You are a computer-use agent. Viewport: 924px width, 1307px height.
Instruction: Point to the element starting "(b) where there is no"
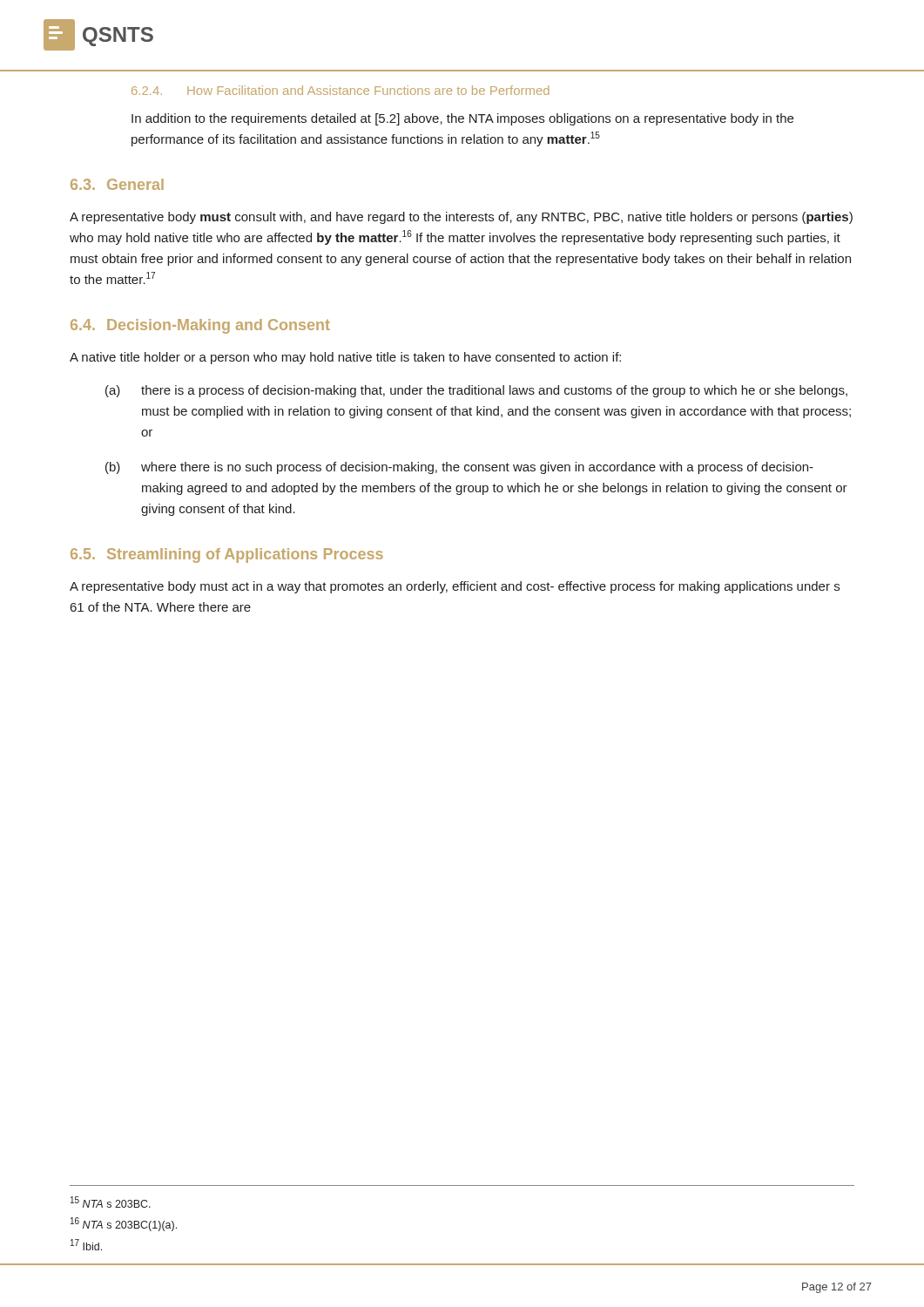479,488
